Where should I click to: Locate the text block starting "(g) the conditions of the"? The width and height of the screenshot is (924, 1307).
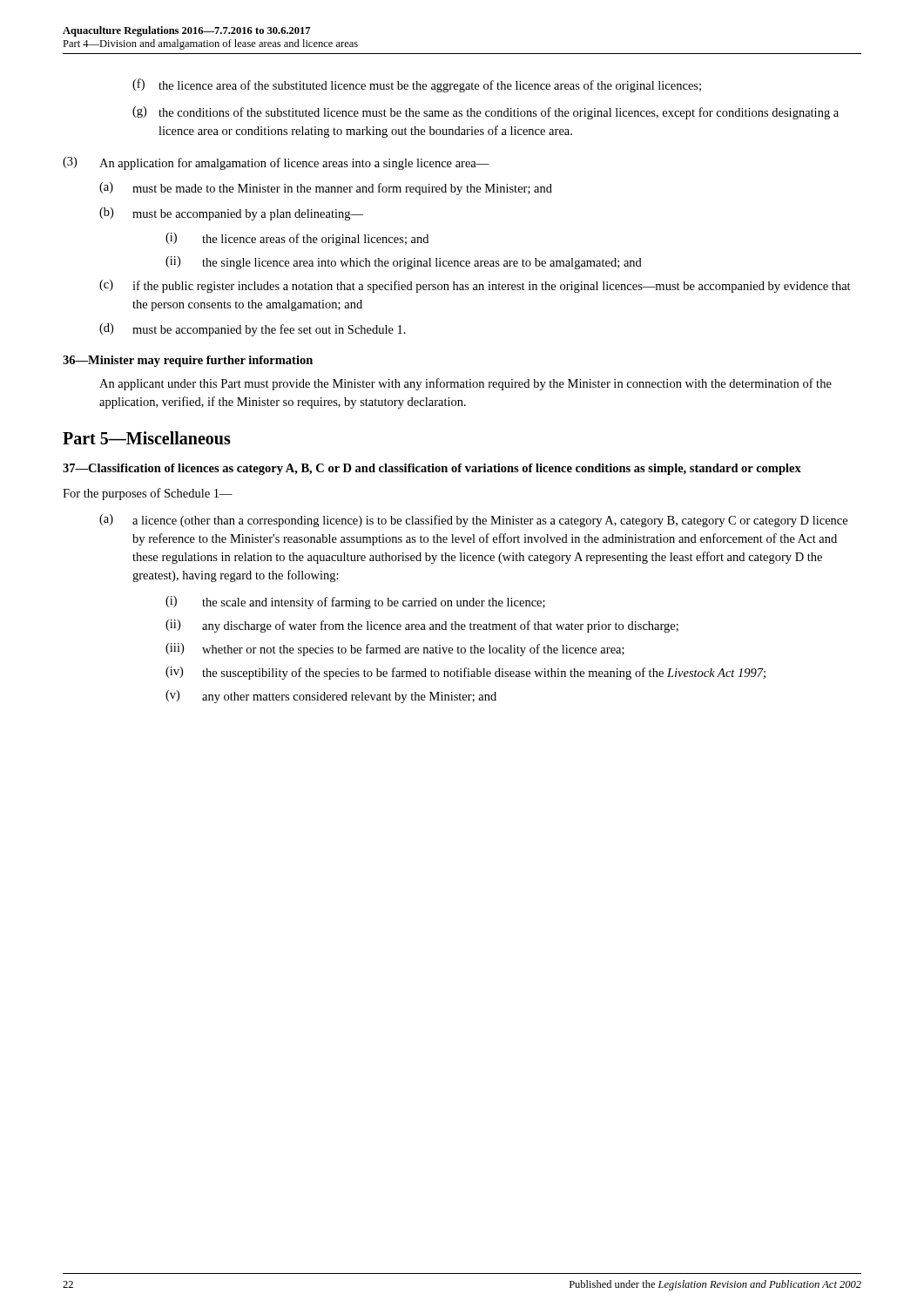coord(497,122)
